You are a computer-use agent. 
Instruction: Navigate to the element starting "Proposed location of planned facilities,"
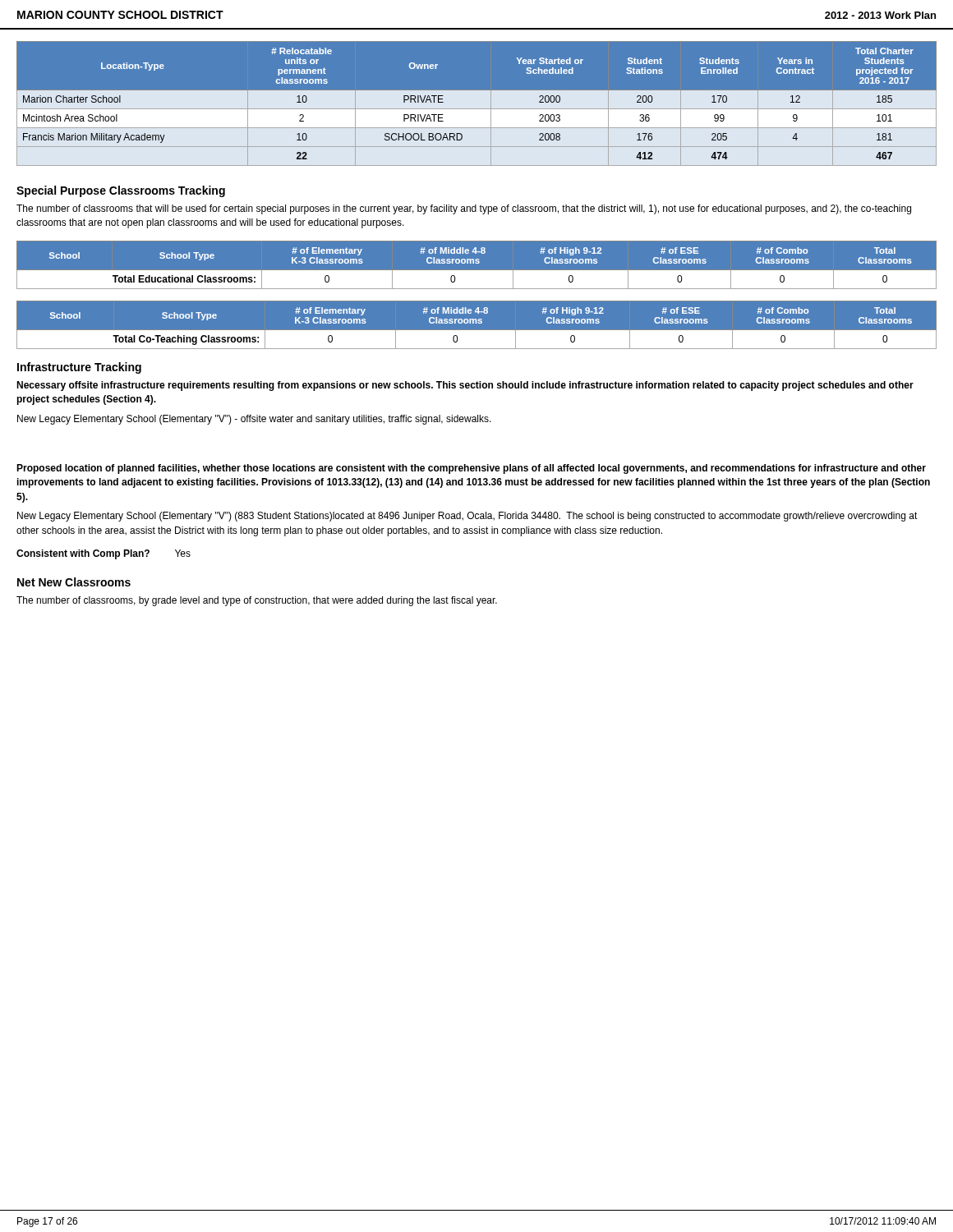pos(473,482)
